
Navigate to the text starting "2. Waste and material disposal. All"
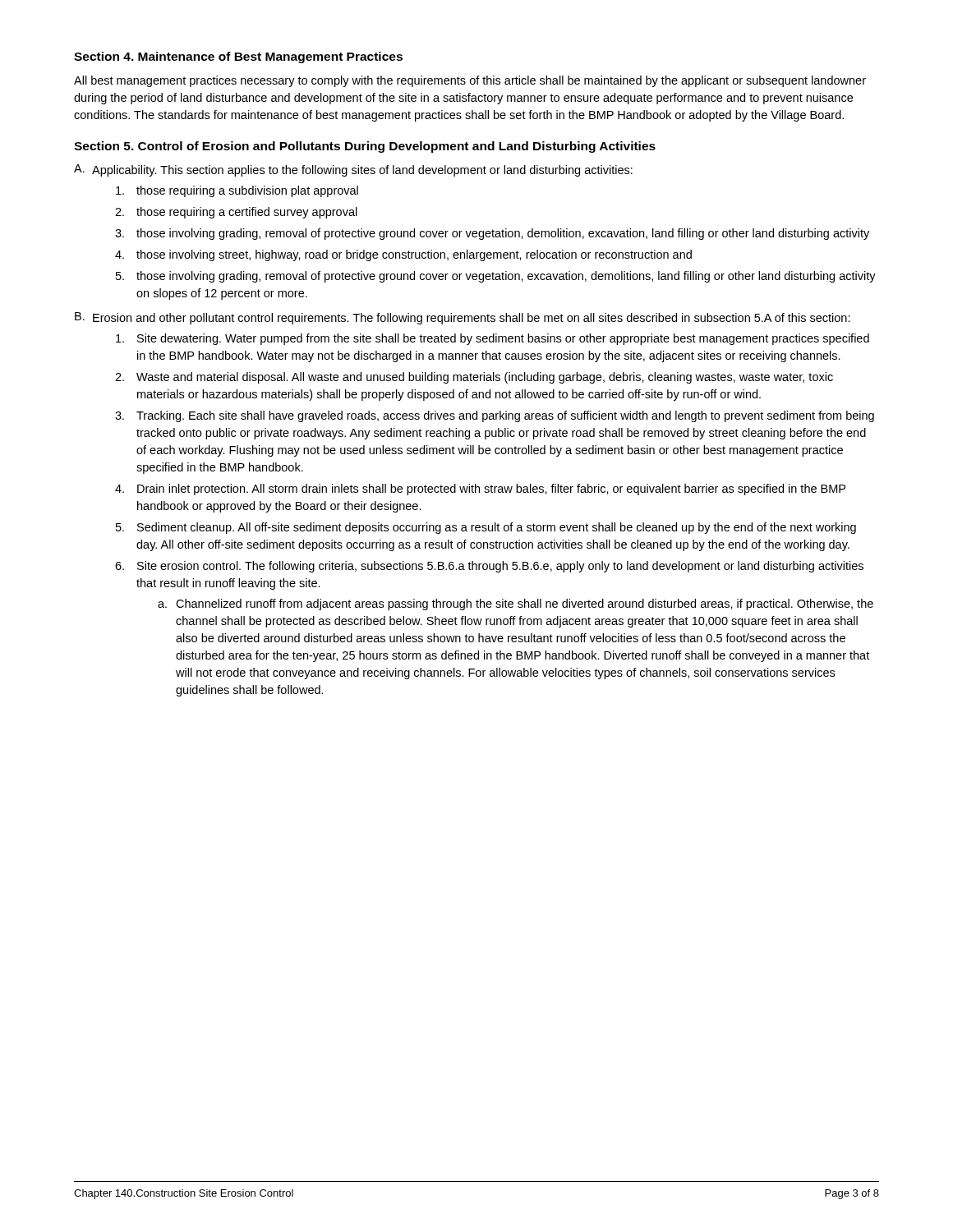pyautogui.click(x=497, y=386)
